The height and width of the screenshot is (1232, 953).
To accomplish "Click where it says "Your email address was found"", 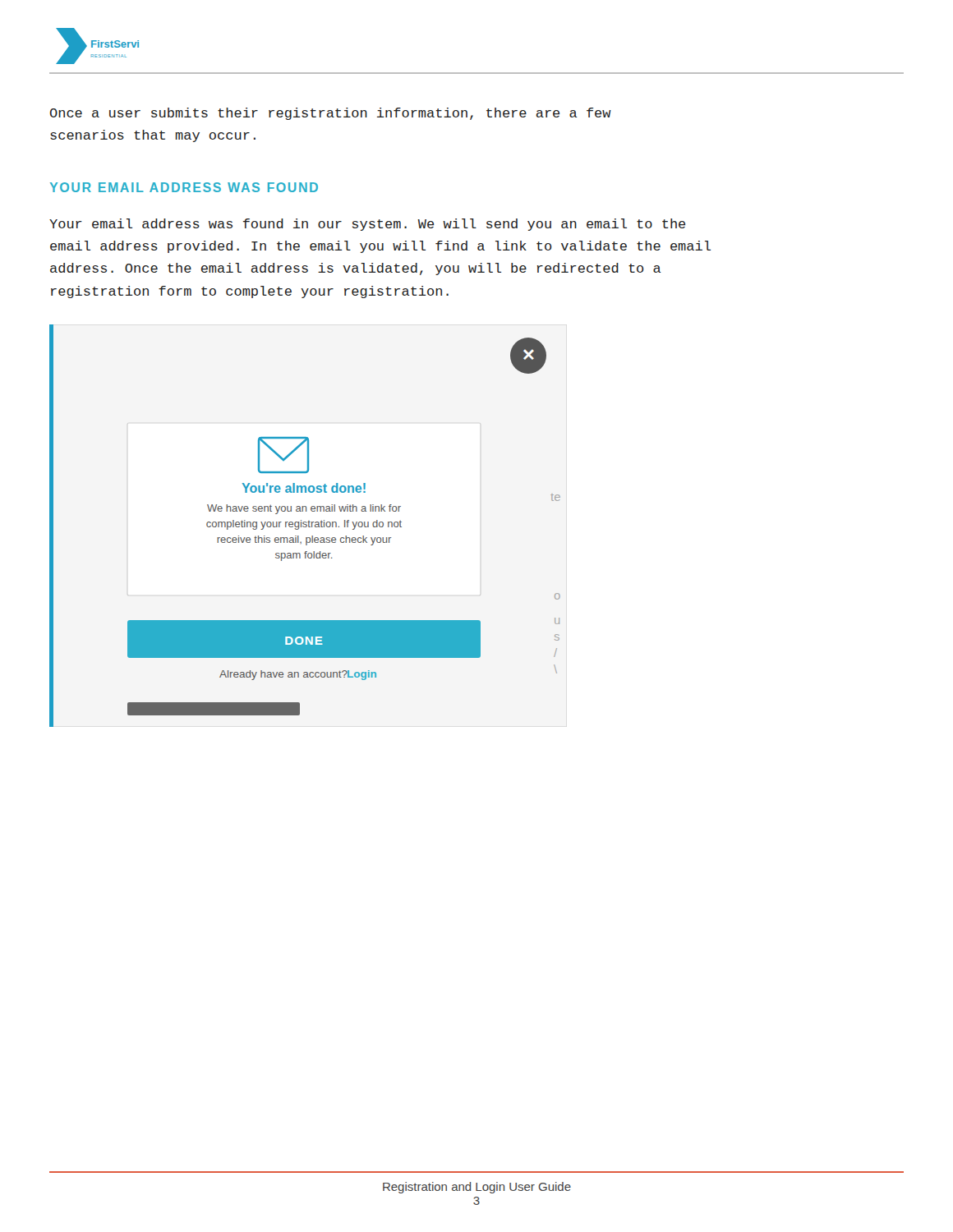I will 185,188.
